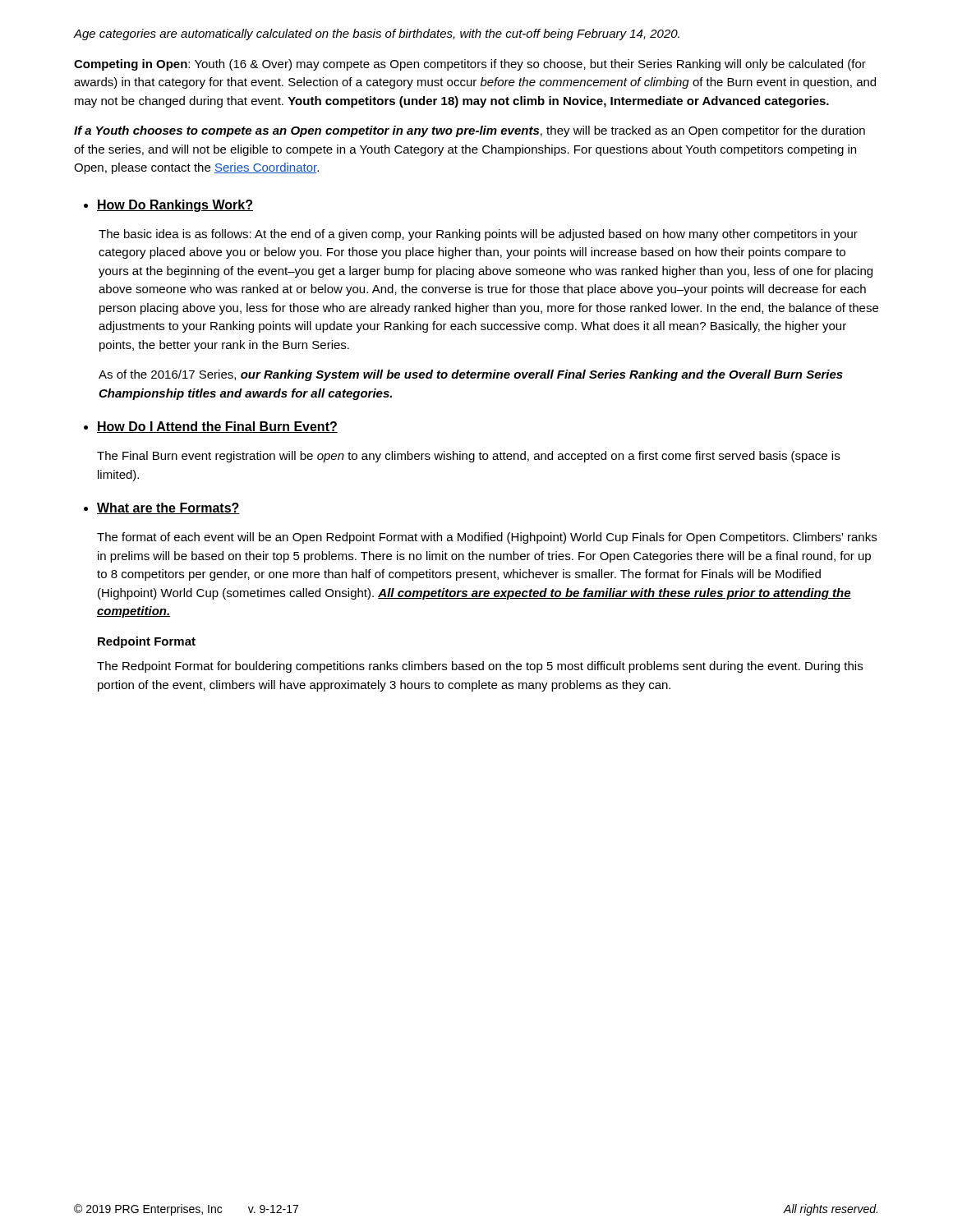Click the passage that begins "How Do Rankings Work? The basic idea is"
953x1232 pixels.
(x=488, y=300)
